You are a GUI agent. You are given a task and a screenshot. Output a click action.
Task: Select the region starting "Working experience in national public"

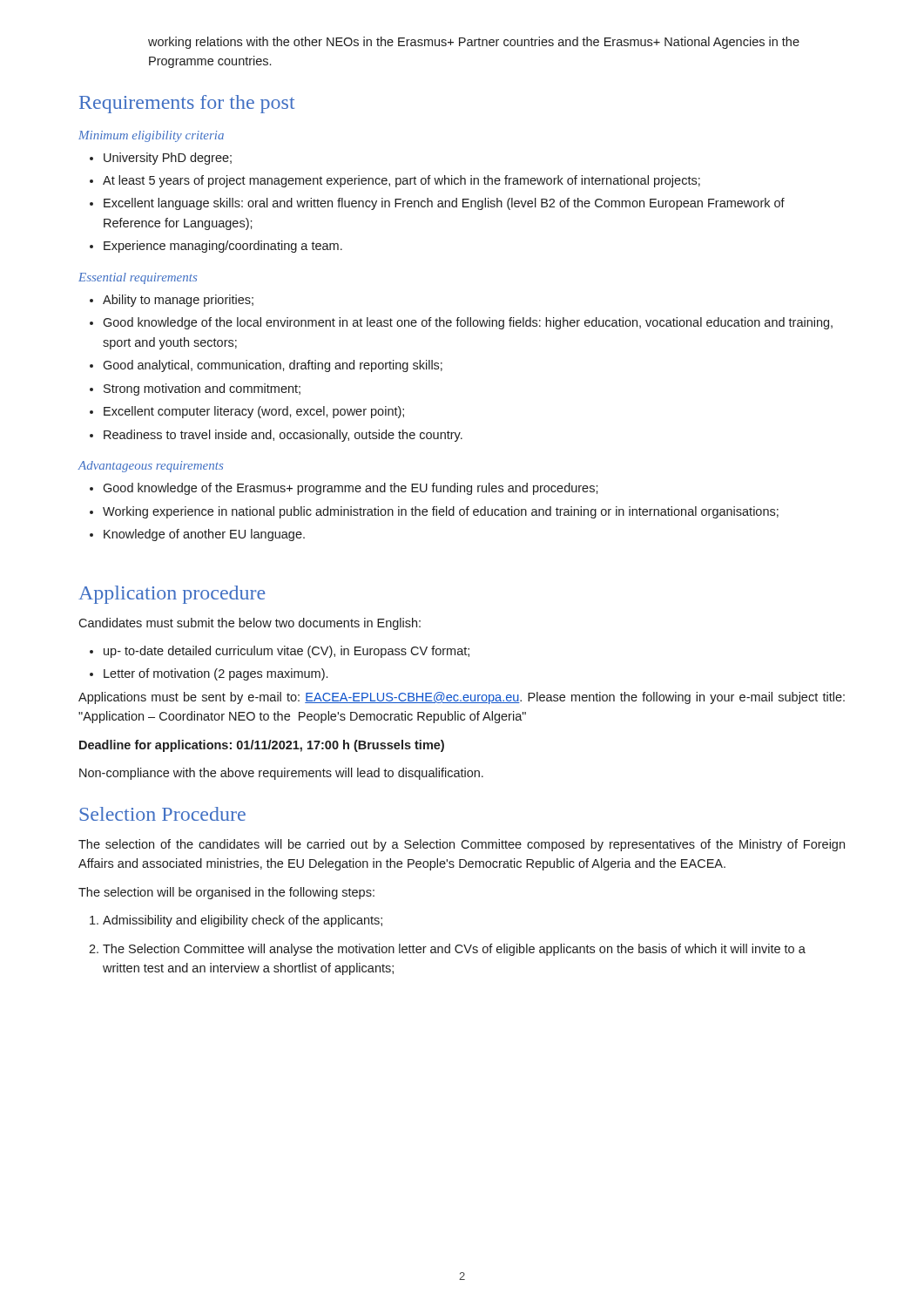462,511
